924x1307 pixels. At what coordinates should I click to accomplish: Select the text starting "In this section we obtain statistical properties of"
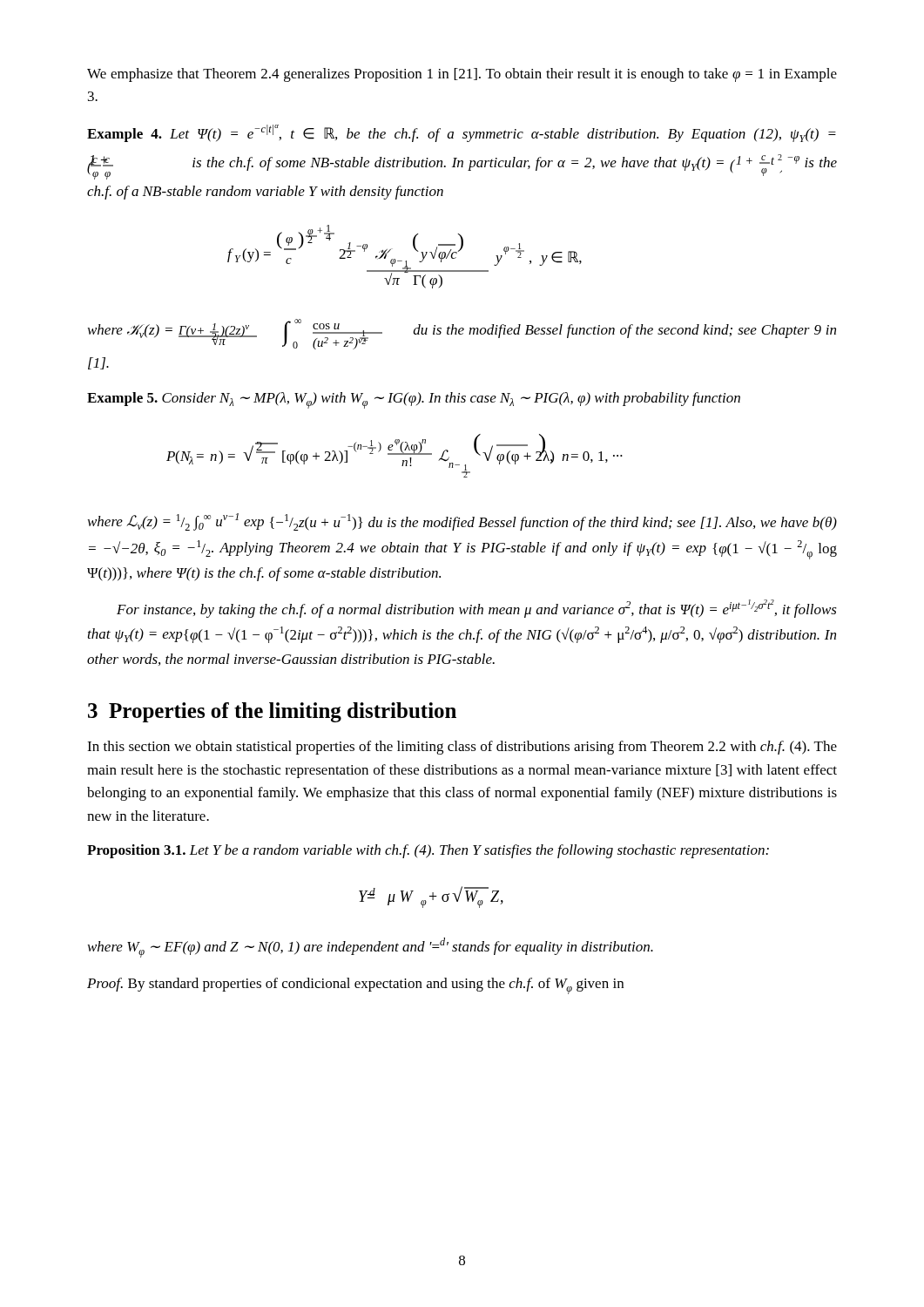[462, 781]
